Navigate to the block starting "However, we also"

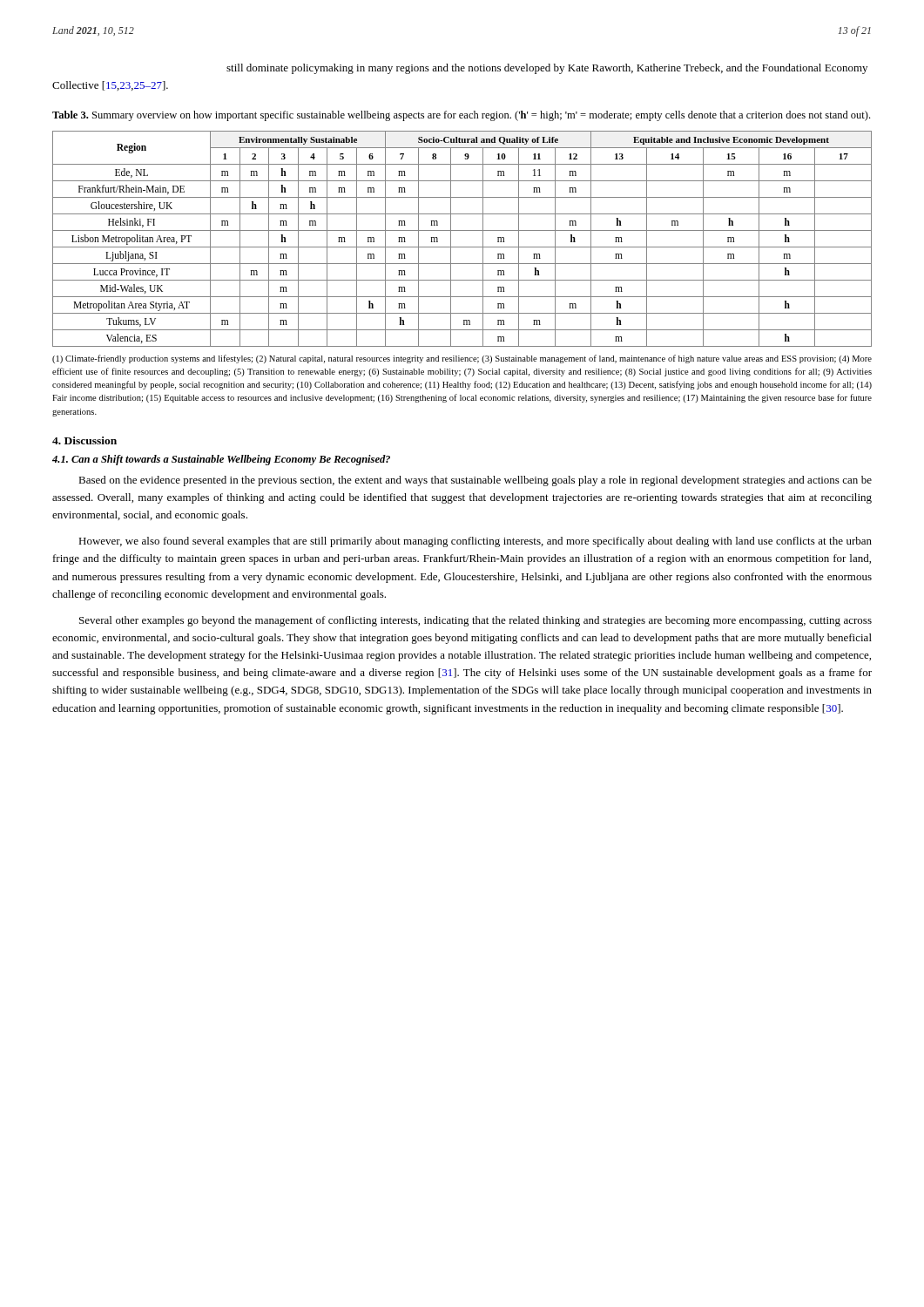click(x=462, y=567)
